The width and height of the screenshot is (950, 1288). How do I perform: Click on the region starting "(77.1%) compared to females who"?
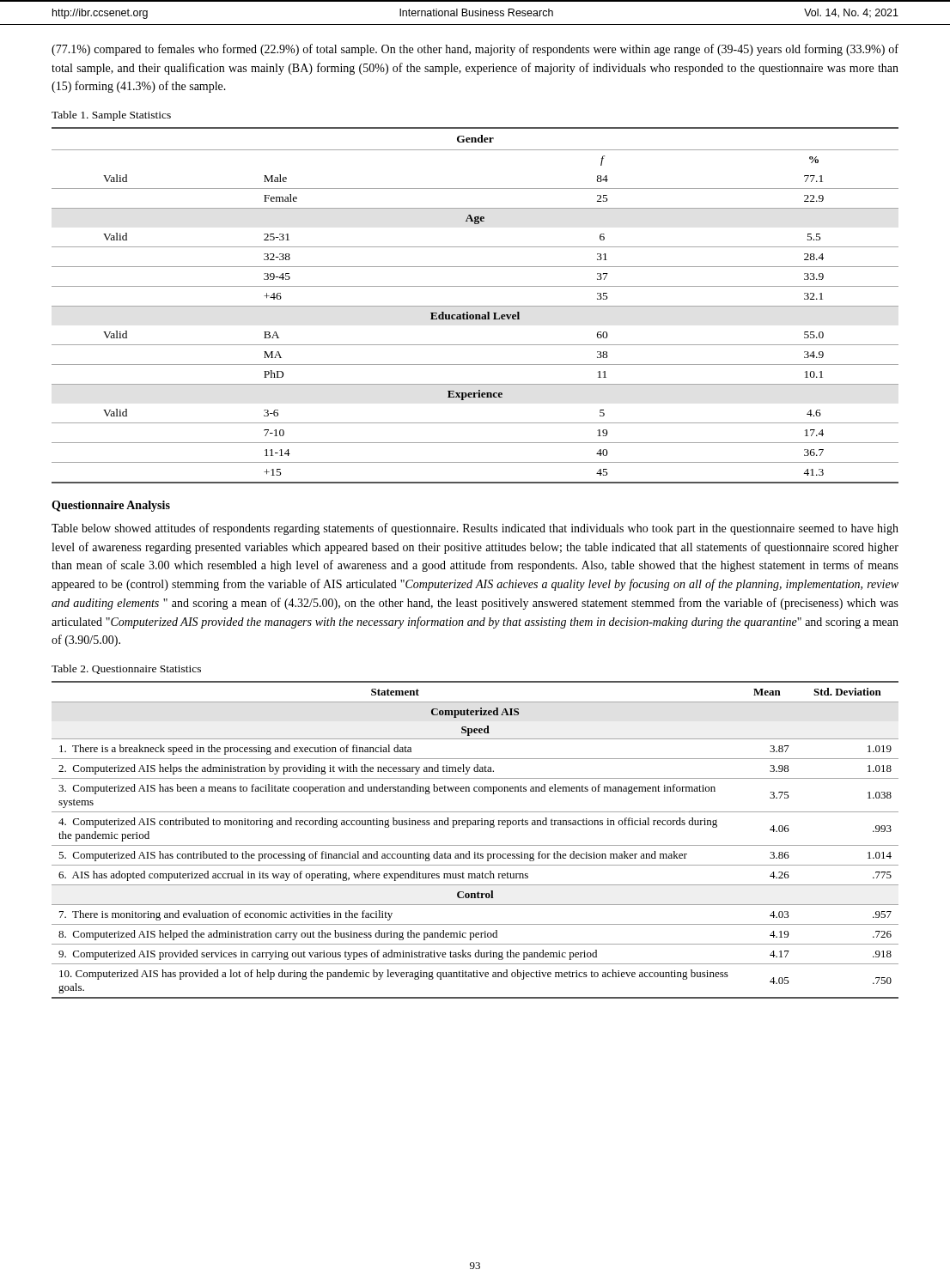(475, 68)
